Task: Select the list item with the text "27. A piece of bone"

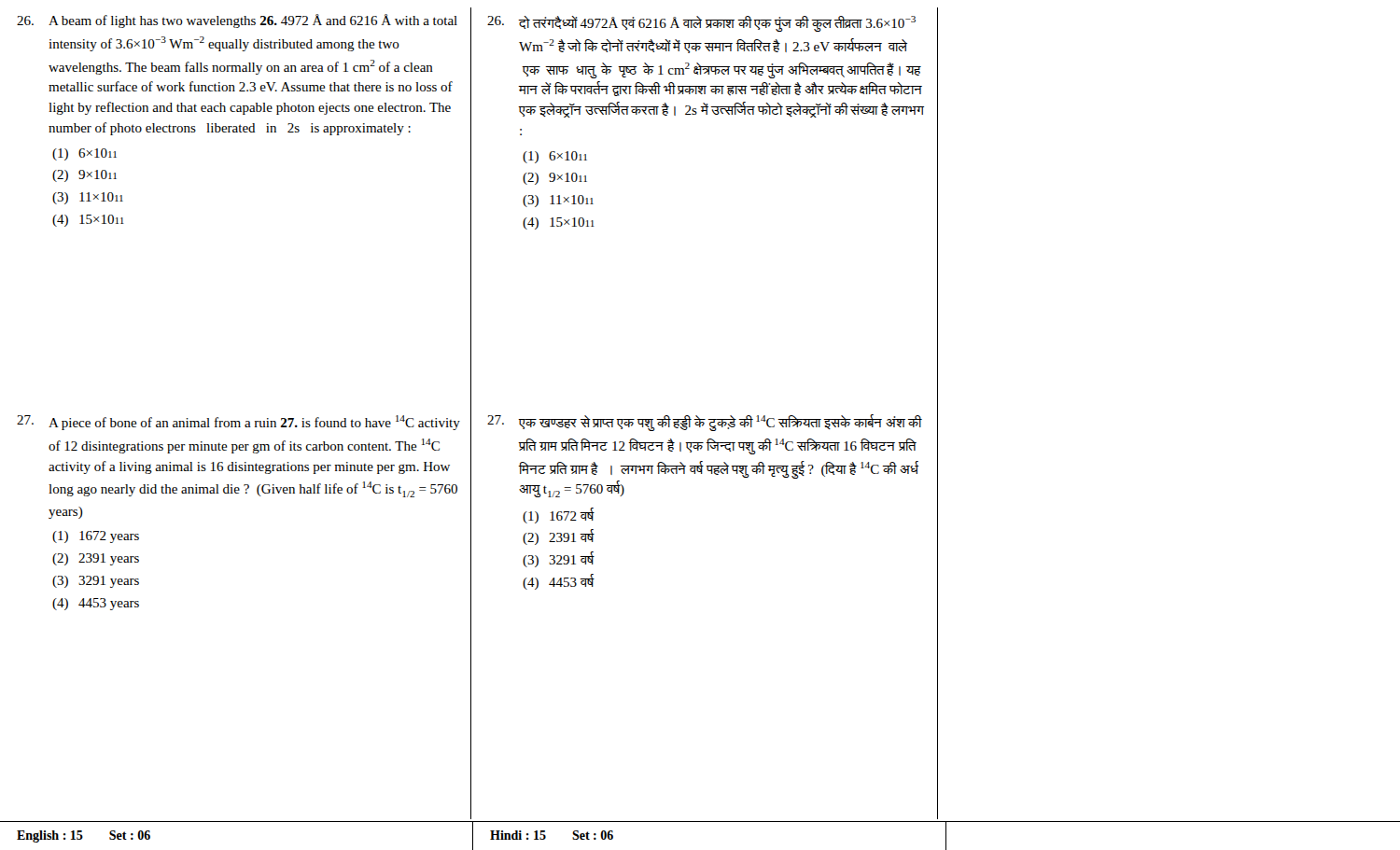Action: coord(238,423)
